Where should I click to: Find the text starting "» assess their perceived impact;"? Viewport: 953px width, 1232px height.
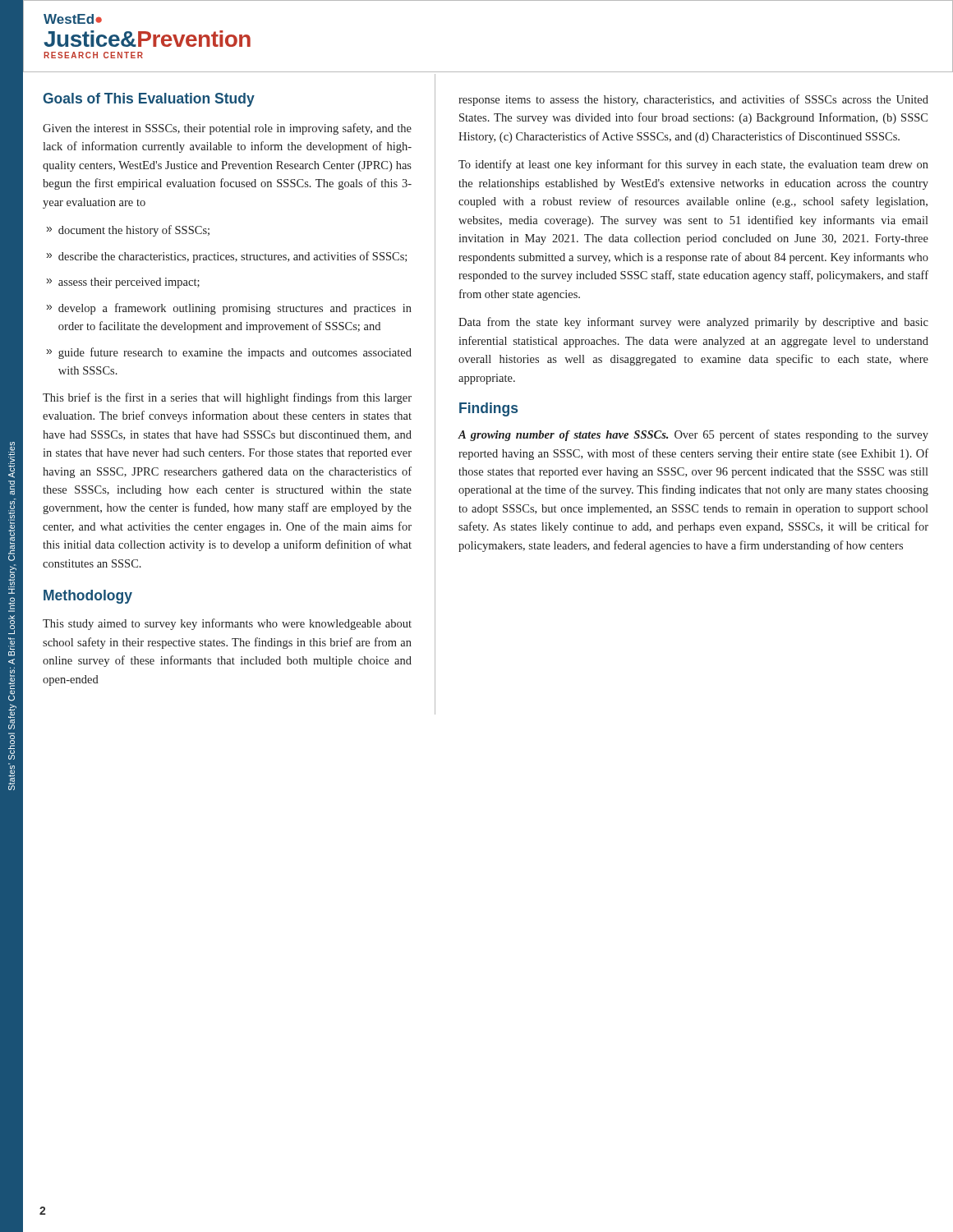pos(123,282)
